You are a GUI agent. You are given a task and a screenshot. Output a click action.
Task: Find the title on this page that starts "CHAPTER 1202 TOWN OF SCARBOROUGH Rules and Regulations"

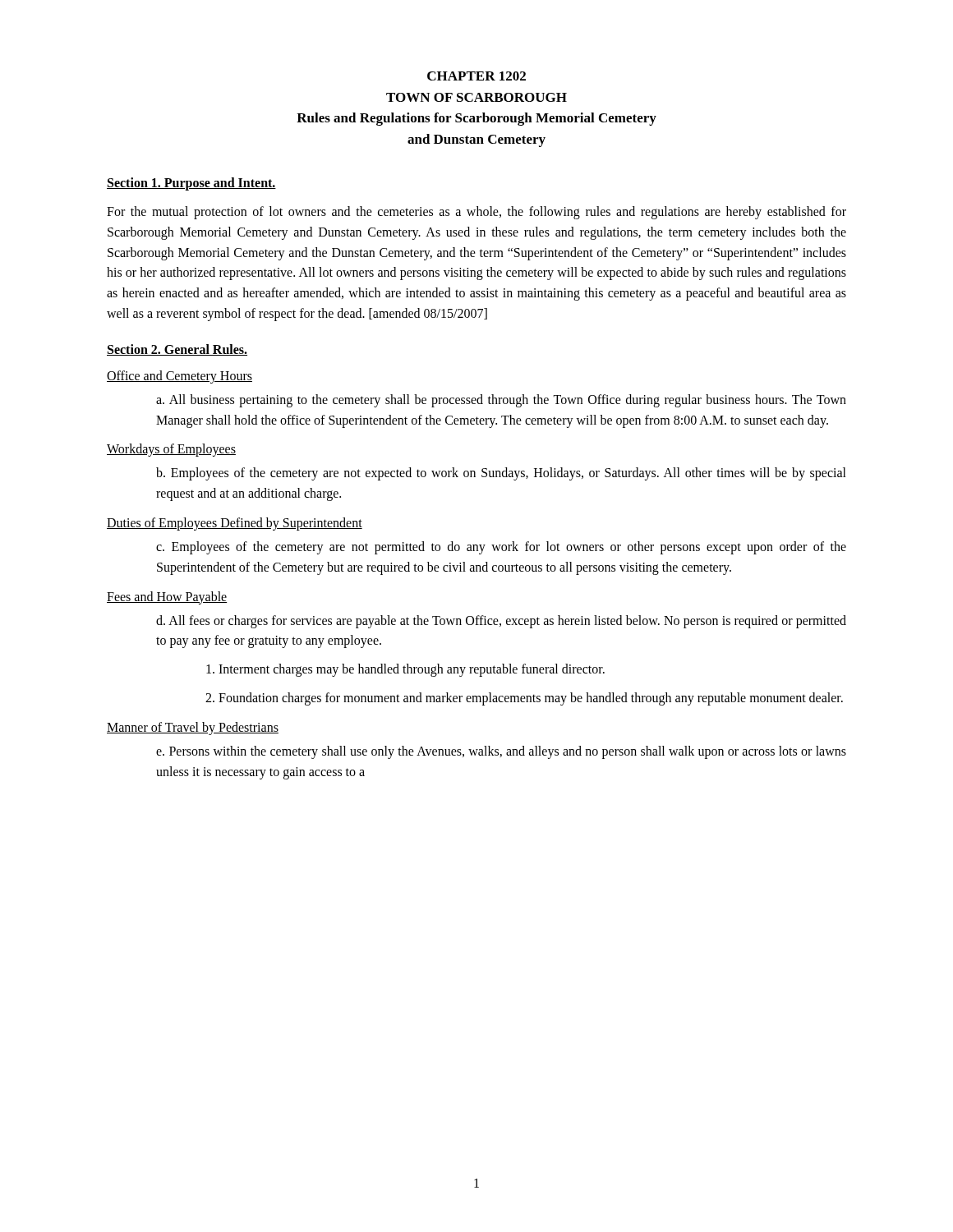coord(476,108)
